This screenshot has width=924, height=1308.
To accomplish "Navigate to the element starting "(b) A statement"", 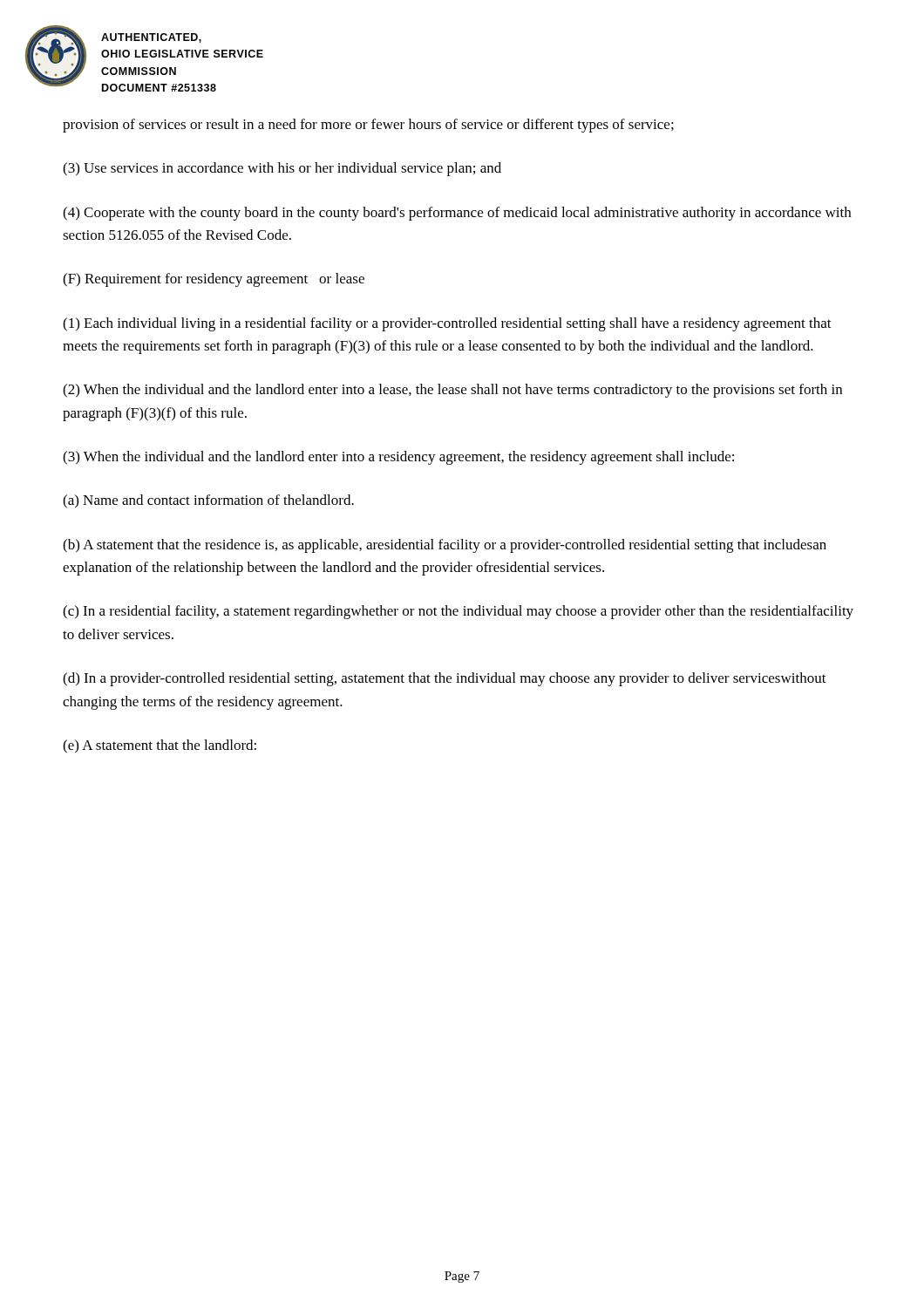I will pyautogui.click(x=445, y=556).
